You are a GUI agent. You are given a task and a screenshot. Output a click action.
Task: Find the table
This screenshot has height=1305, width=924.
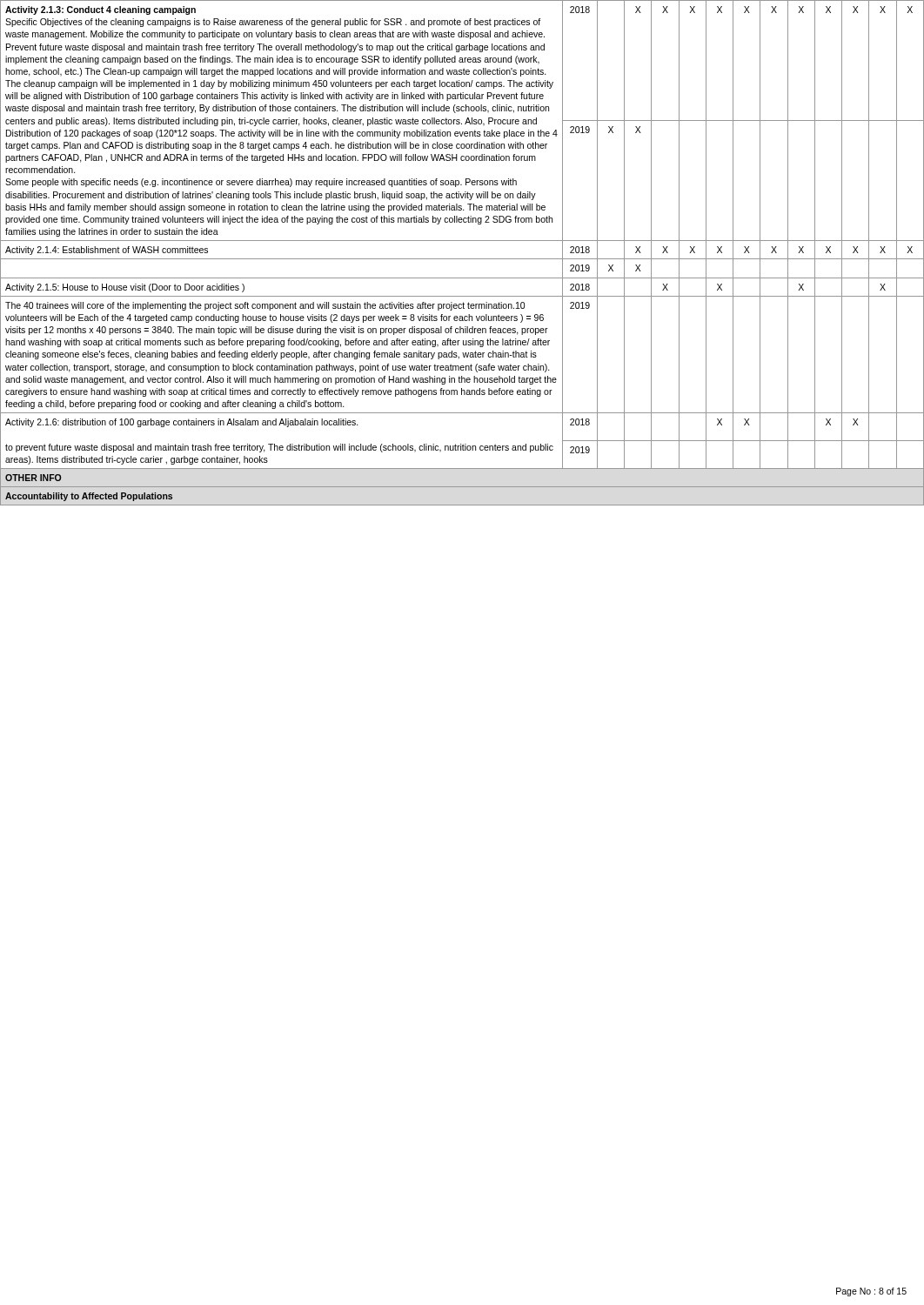(462, 253)
